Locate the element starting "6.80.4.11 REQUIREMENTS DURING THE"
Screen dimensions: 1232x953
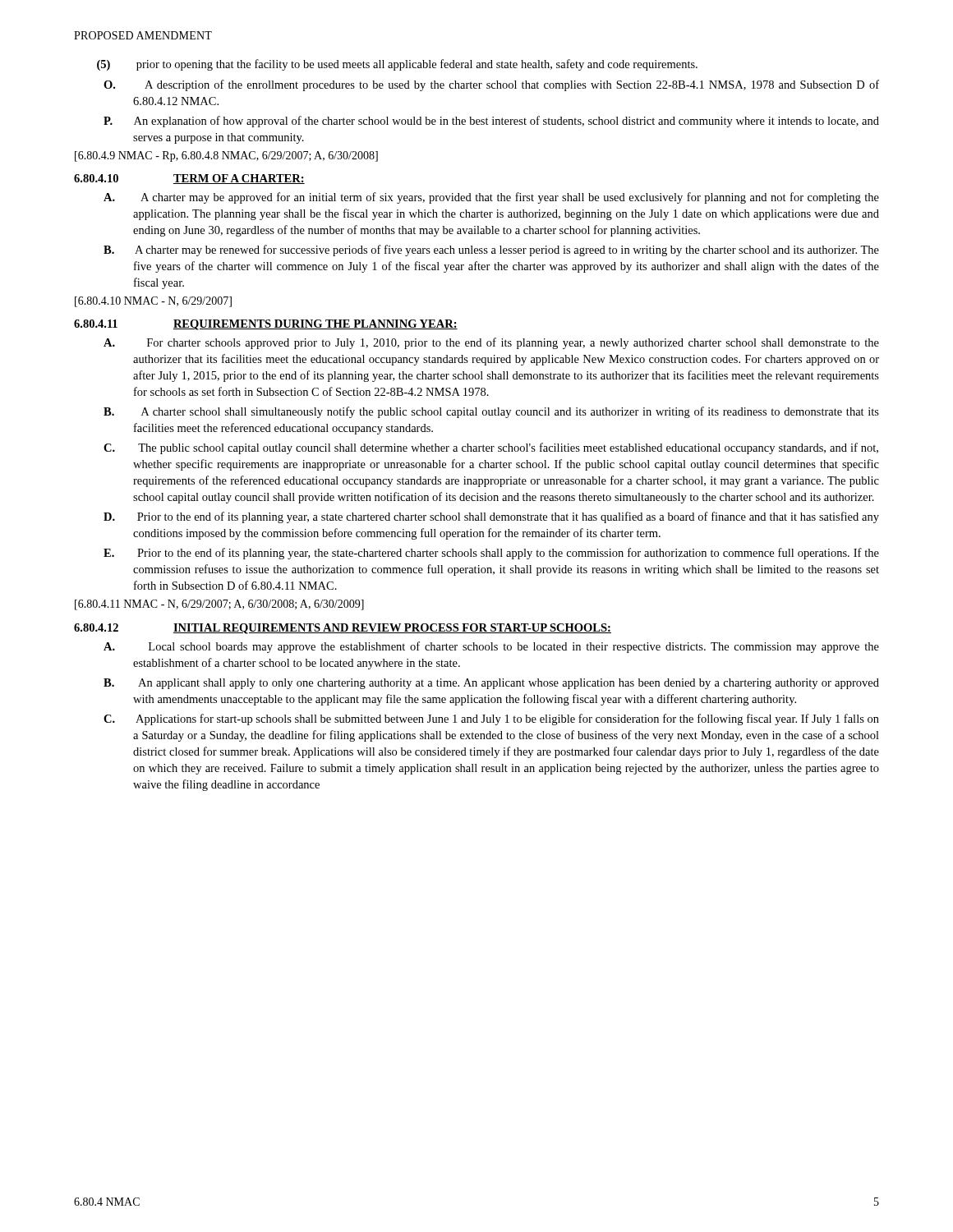pyautogui.click(x=266, y=324)
